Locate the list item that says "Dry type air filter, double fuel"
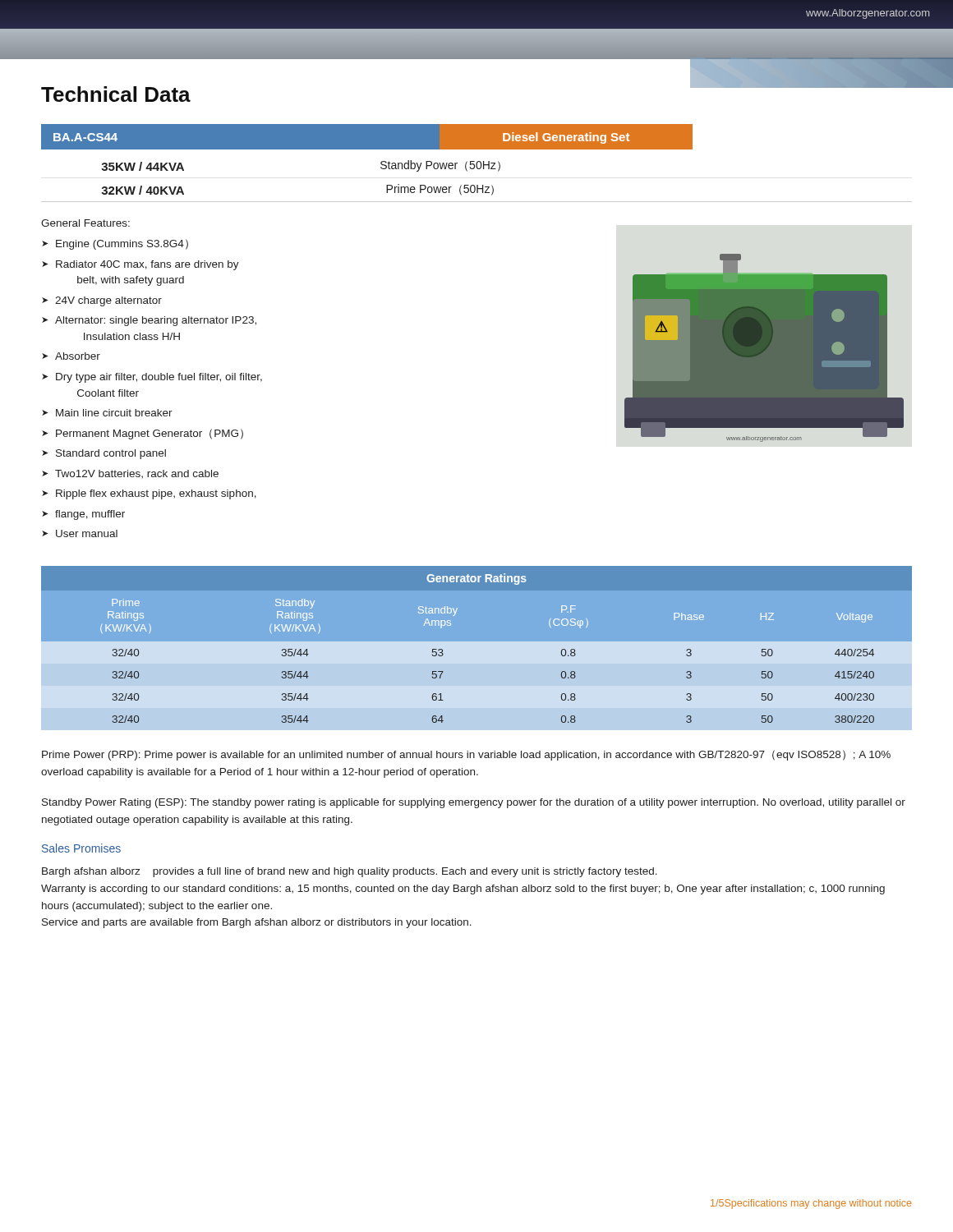The width and height of the screenshot is (953, 1232). (x=159, y=385)
